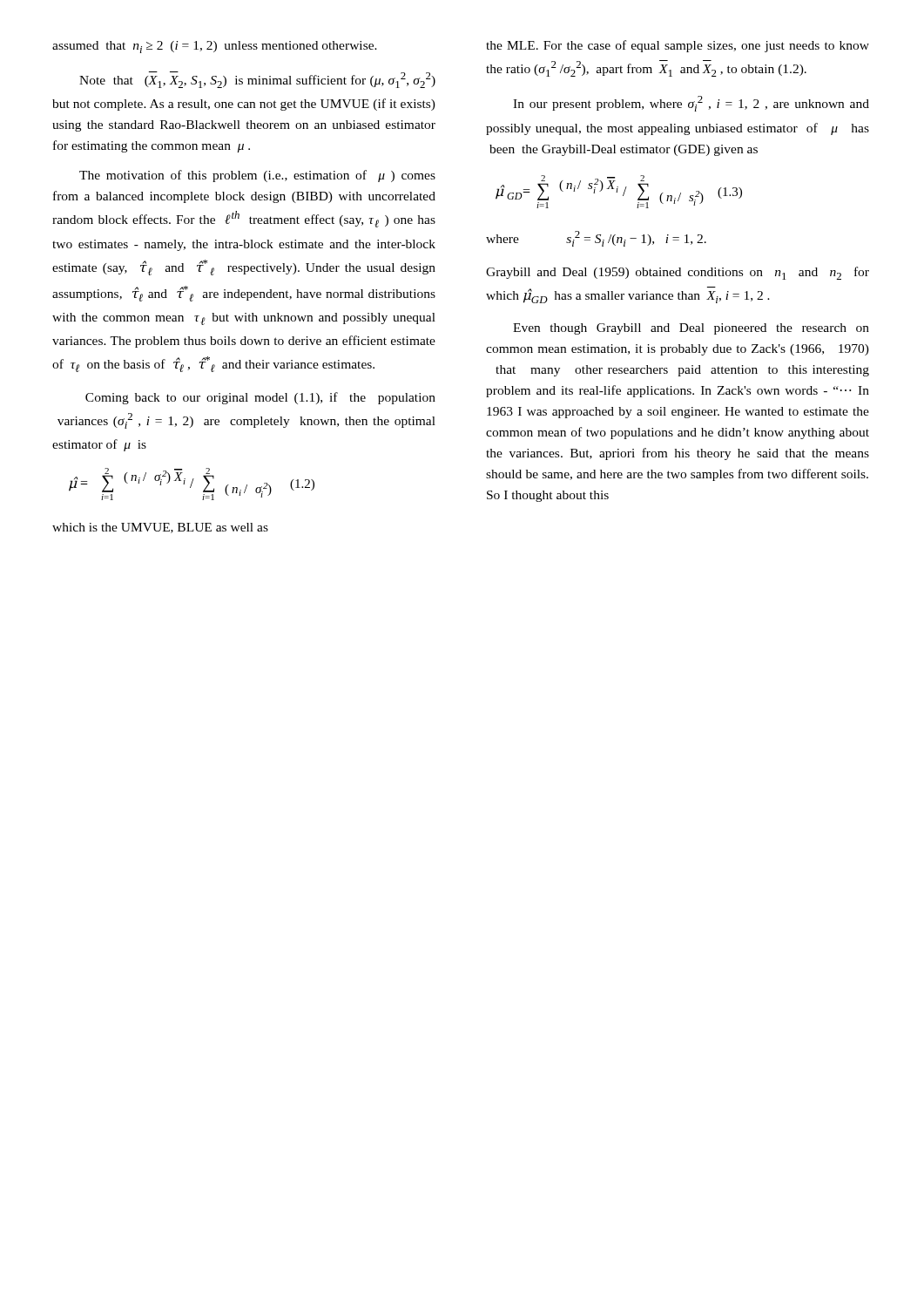Find the block on this page that starts "Note that (X1, X2, S1, S2) is"

tap(244, 112)
